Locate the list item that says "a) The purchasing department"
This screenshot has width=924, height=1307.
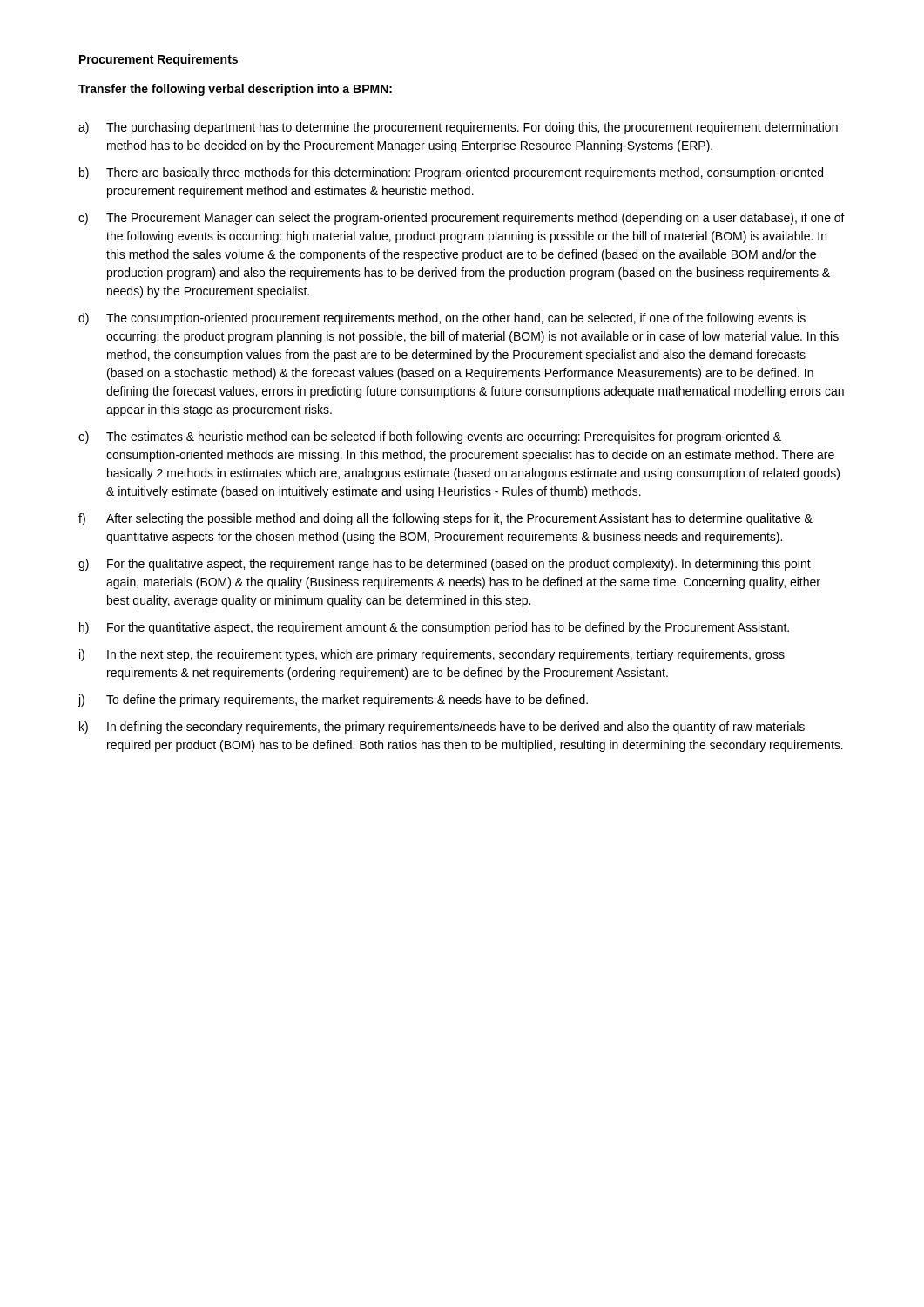click(x=462, y=137)
